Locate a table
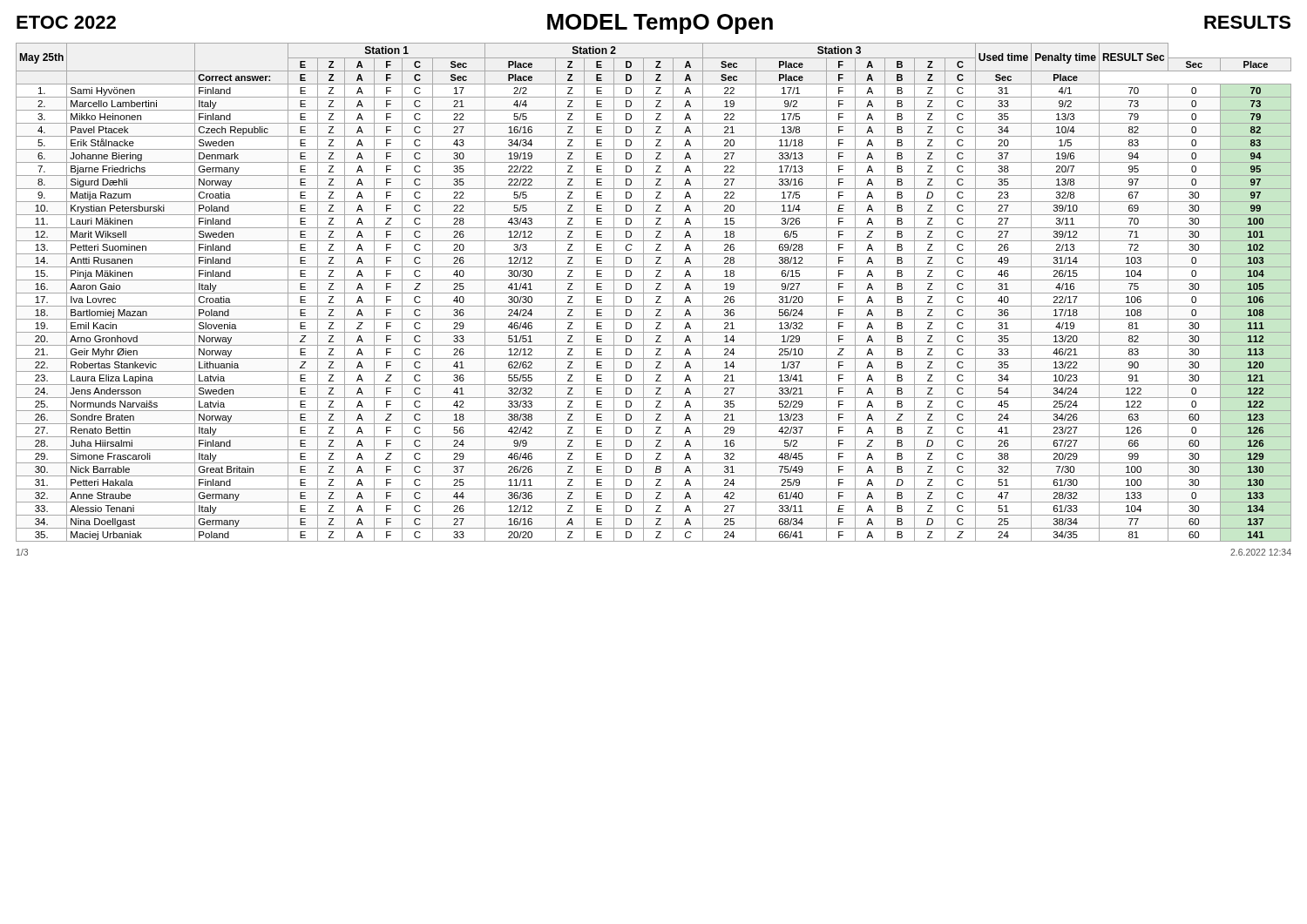This screenshot has width=1307, height=924. (654, 292)
